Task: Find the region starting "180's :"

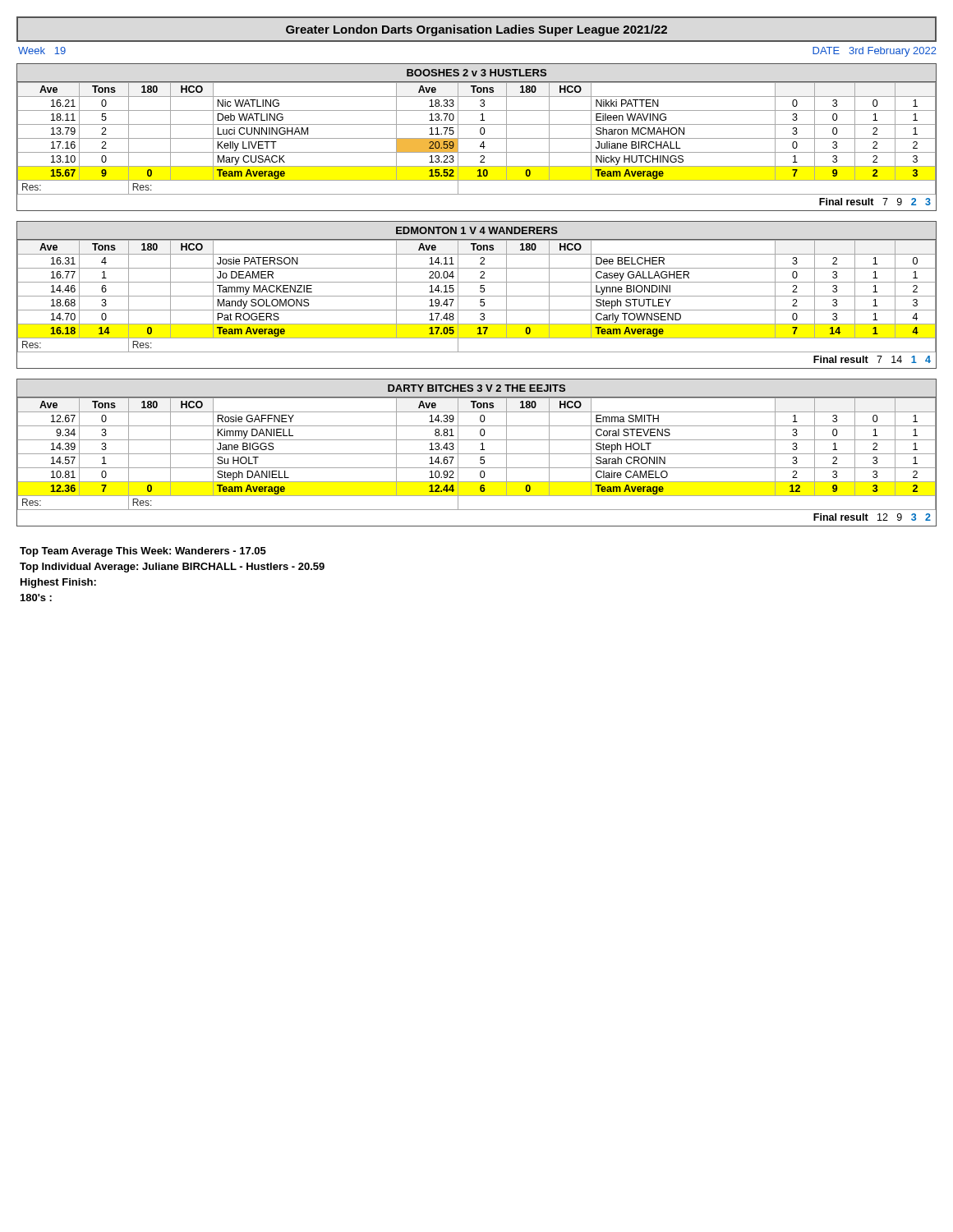Action: point(36,598)
